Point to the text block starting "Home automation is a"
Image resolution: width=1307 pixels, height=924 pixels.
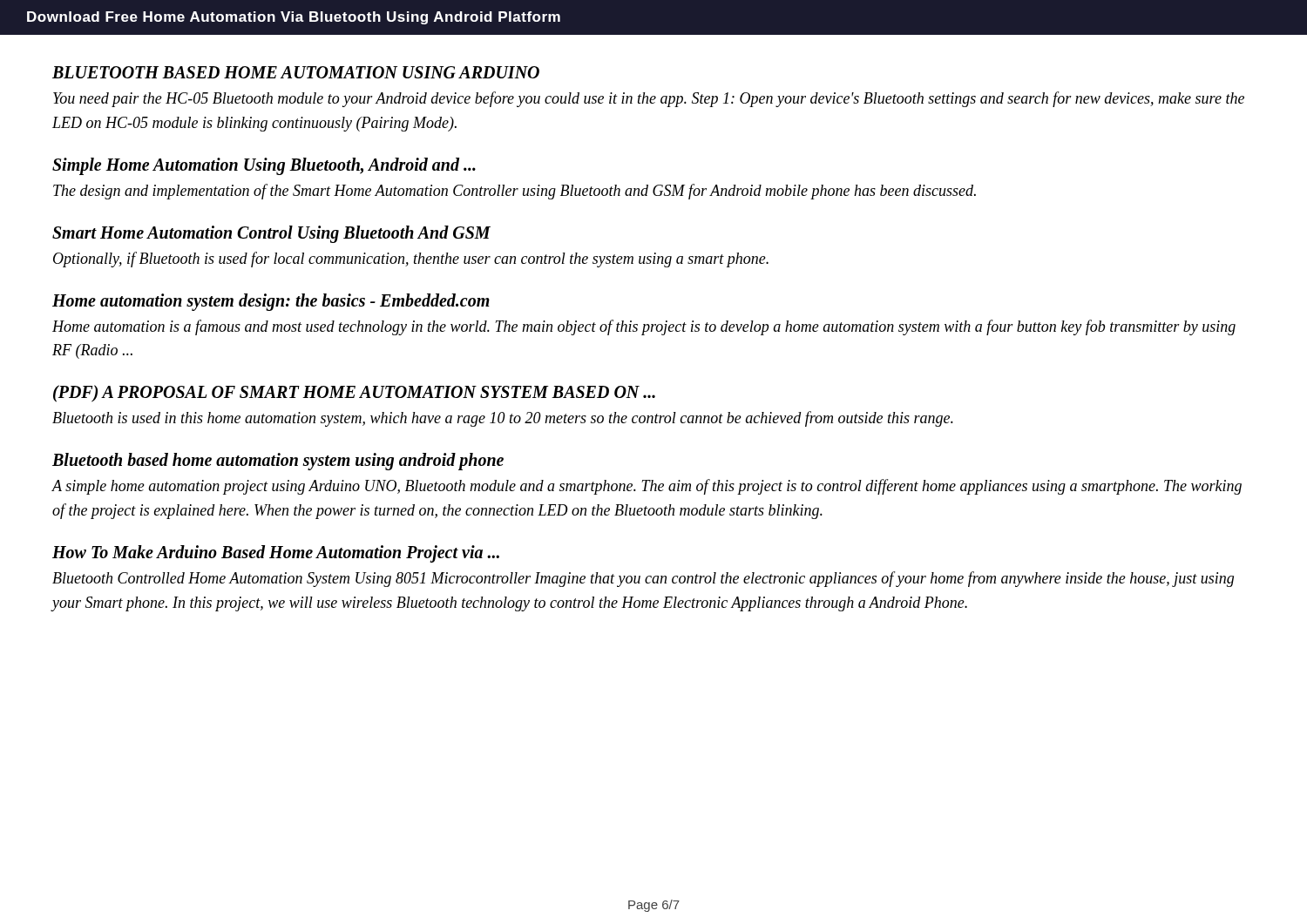coord(644,338)
